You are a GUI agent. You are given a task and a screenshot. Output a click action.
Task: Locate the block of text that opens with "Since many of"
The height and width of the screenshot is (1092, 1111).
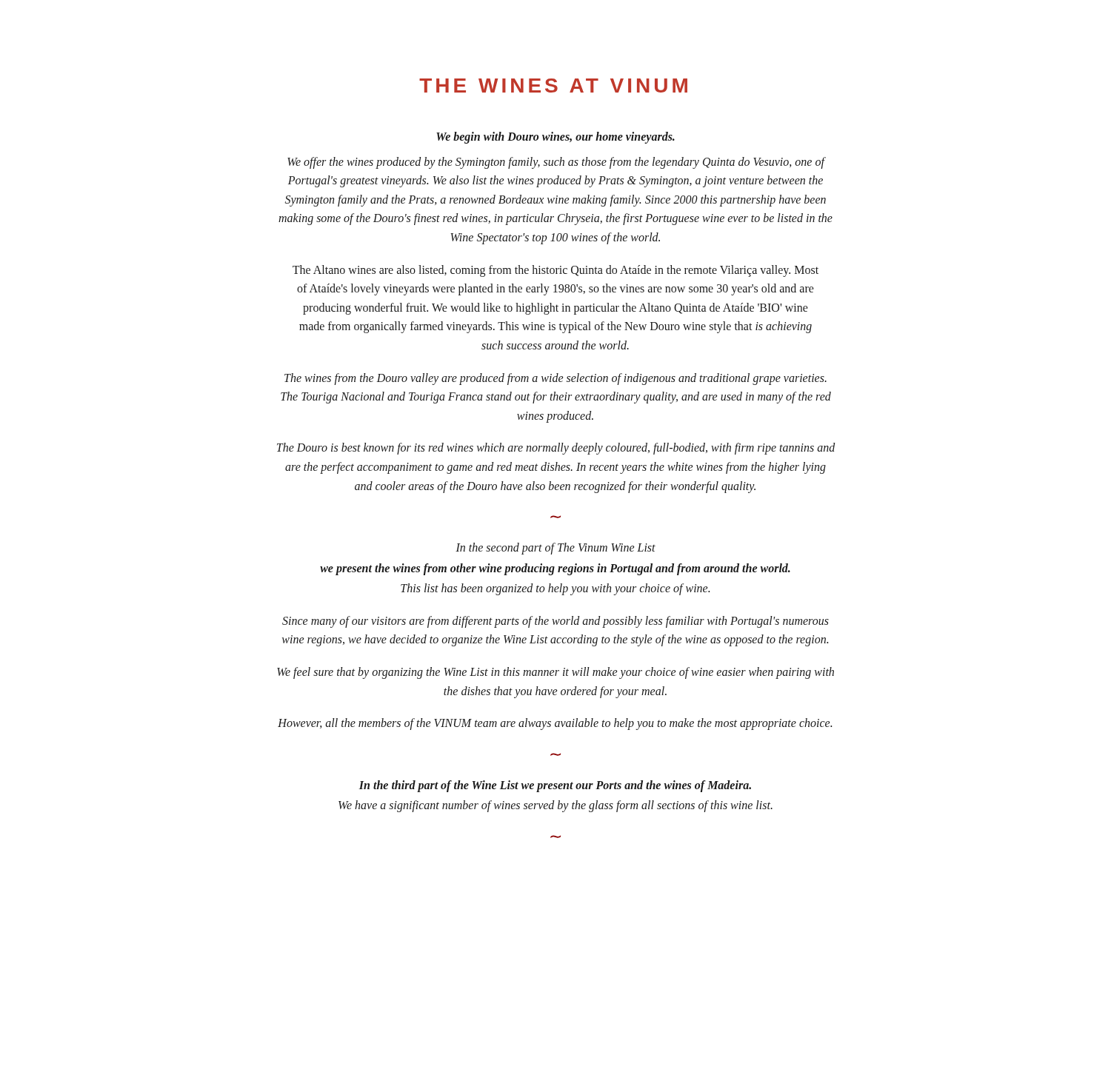(556, 630)
